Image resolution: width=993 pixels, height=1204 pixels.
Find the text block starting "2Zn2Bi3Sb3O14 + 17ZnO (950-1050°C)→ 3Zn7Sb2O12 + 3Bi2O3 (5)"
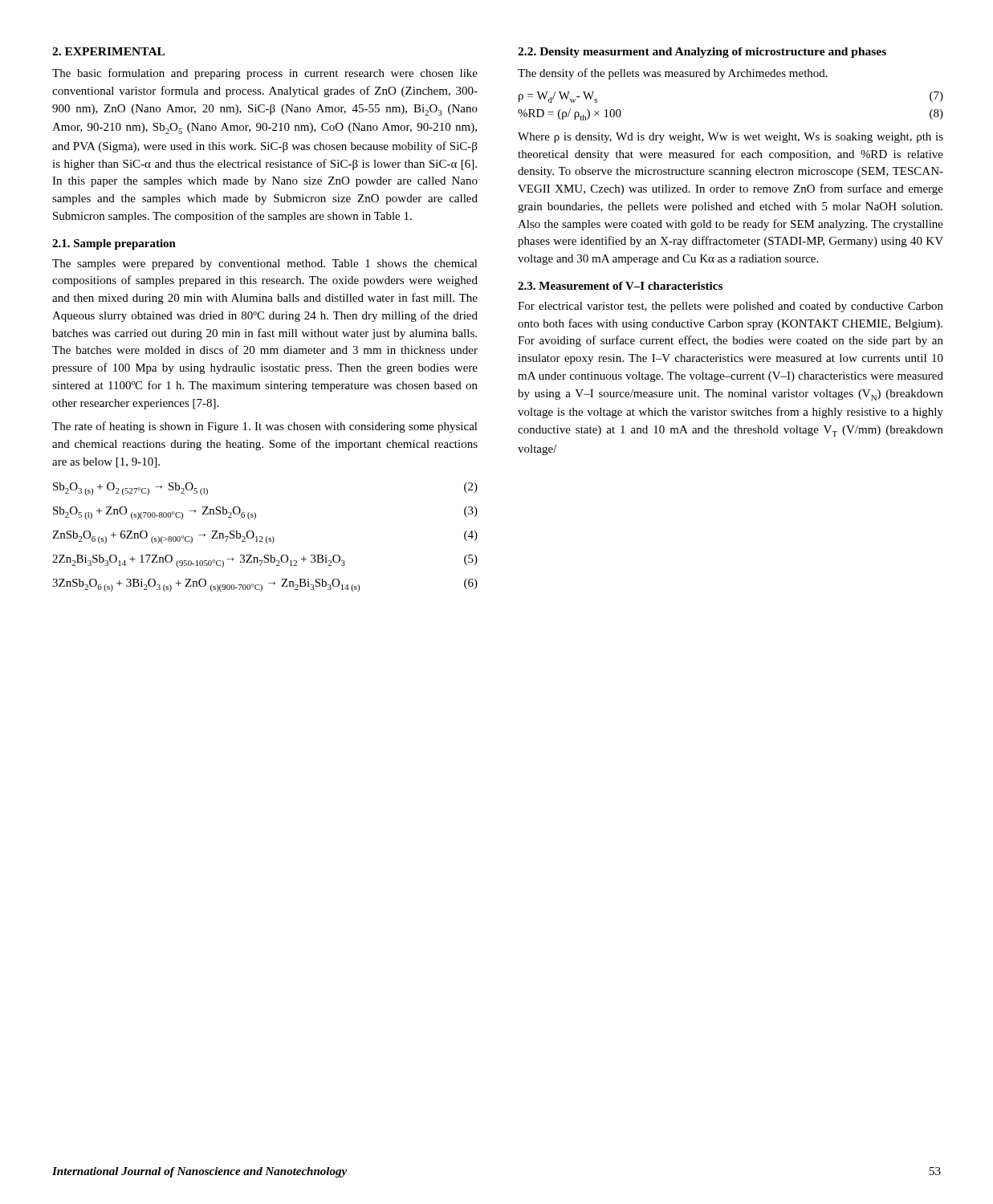tap(265, 560)
